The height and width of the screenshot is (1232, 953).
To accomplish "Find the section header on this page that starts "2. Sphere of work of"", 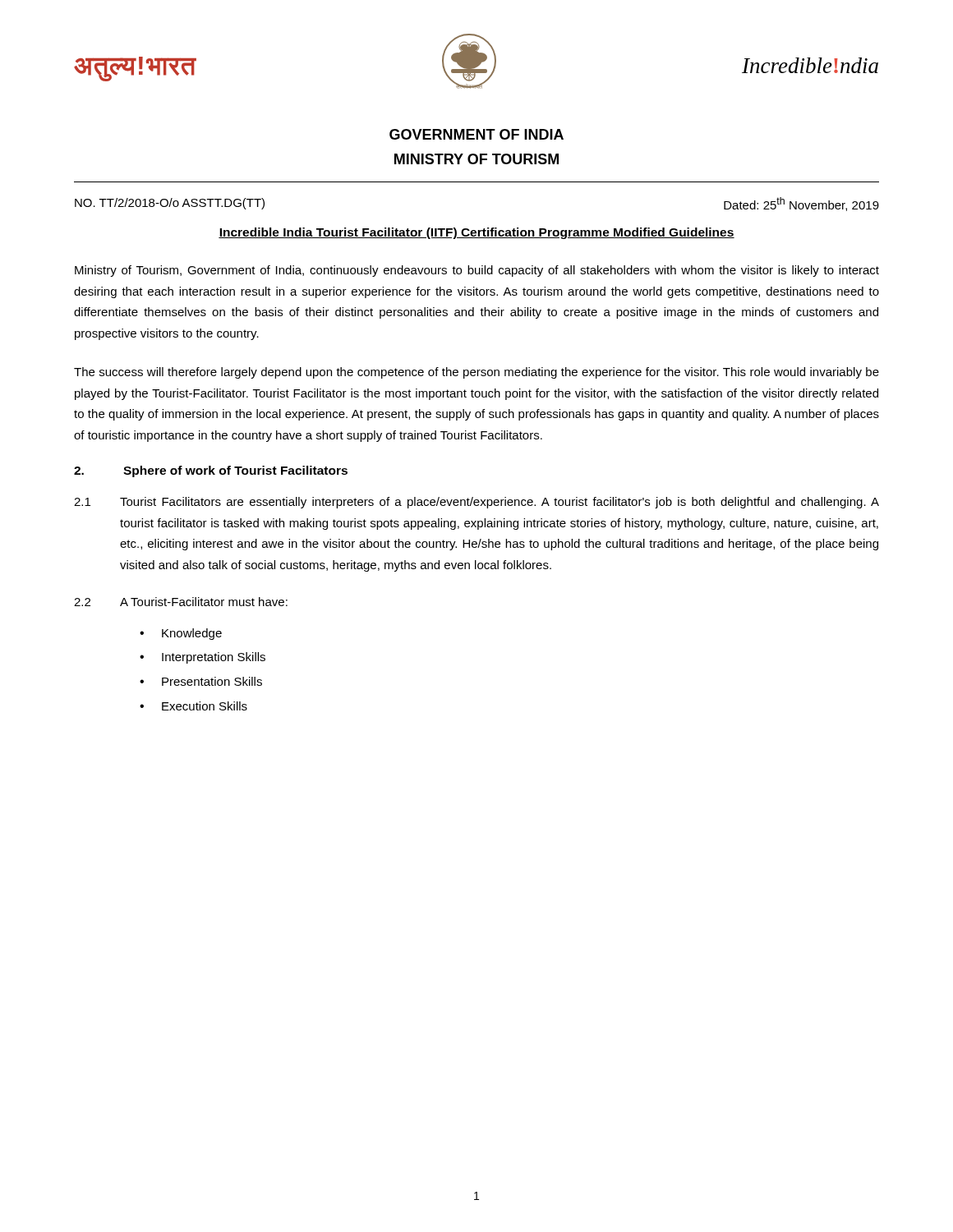I will (x=211, y=471).
